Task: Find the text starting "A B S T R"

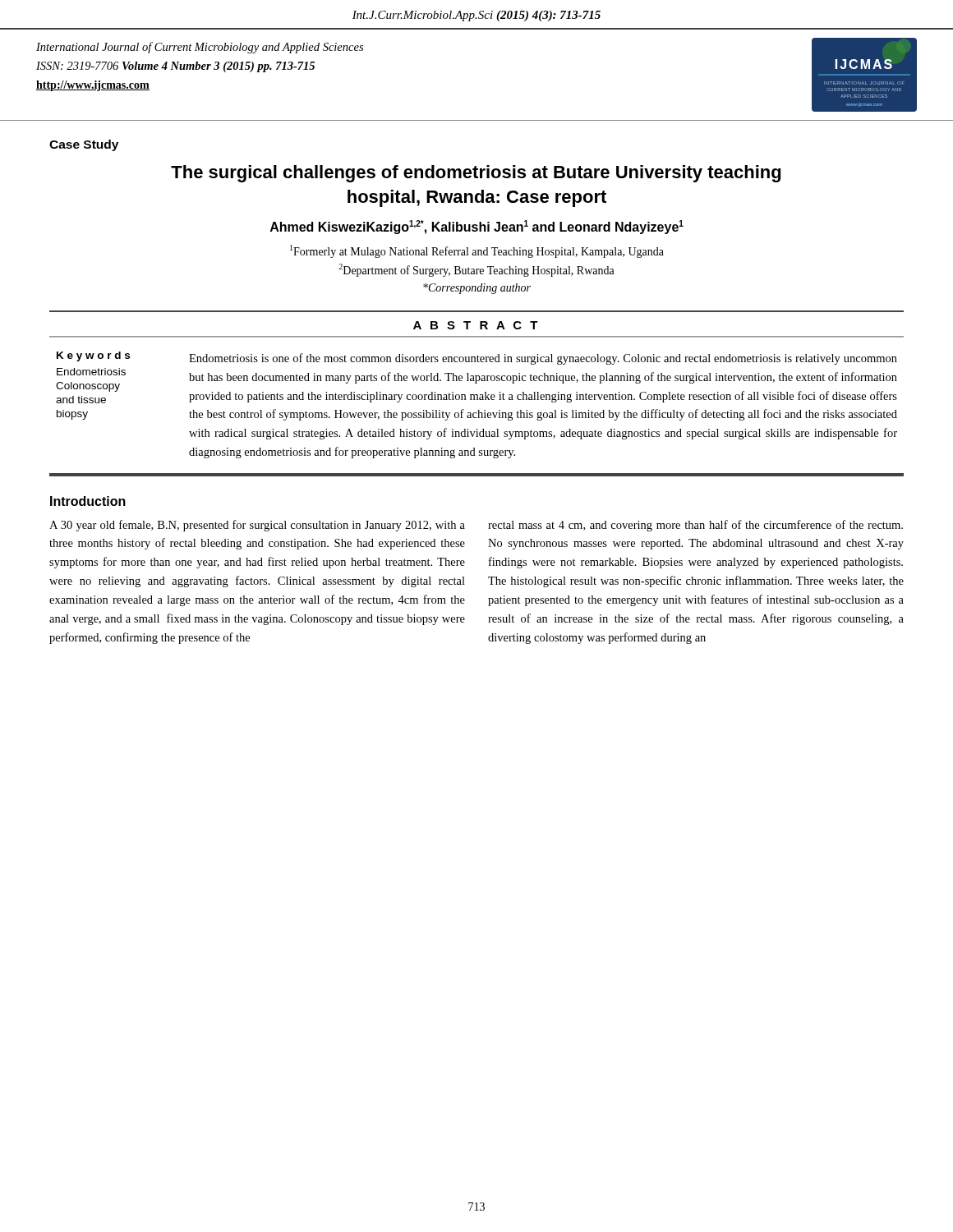Action: [x=476, y=392]
